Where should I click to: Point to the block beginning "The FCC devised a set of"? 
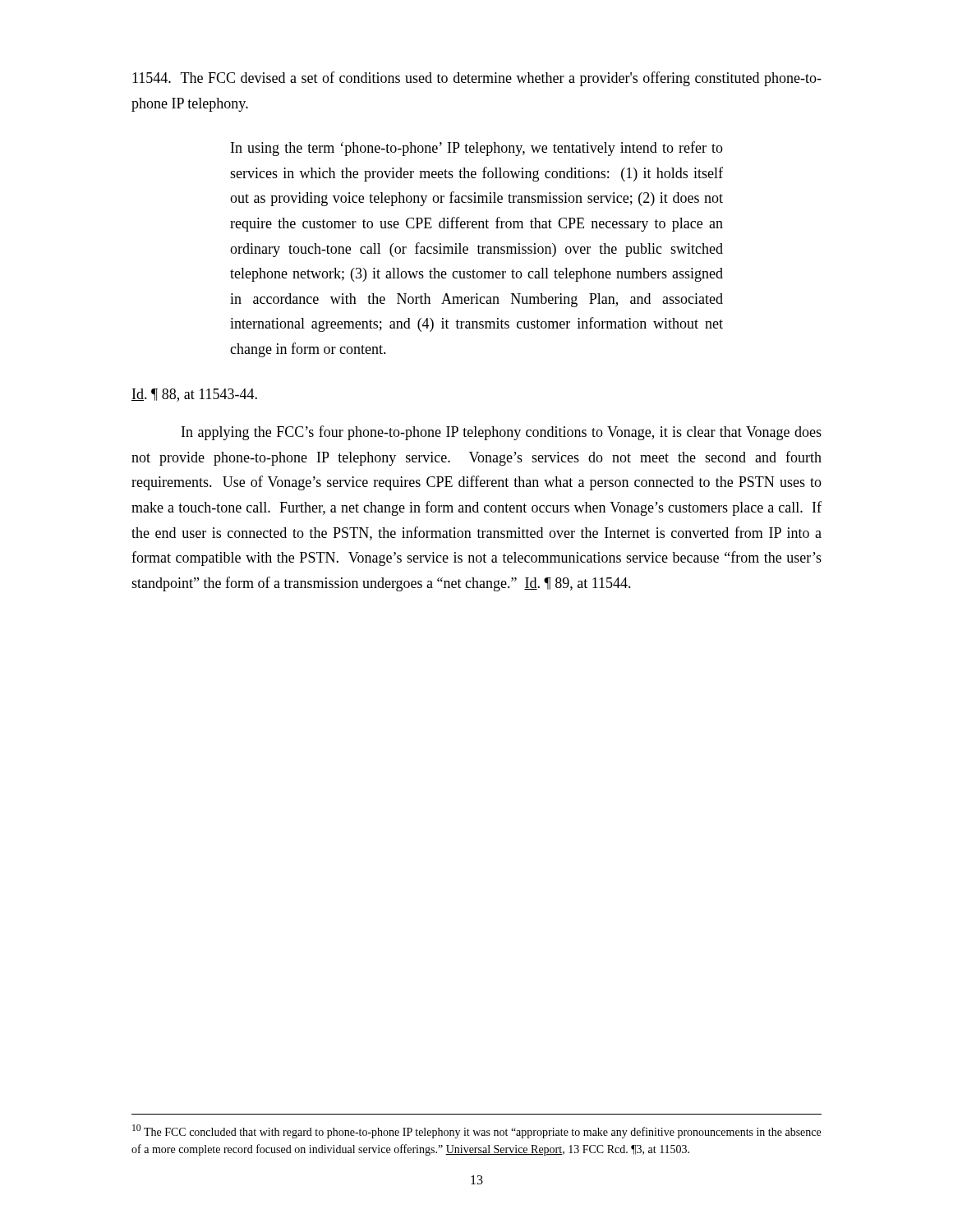point(476,91)
